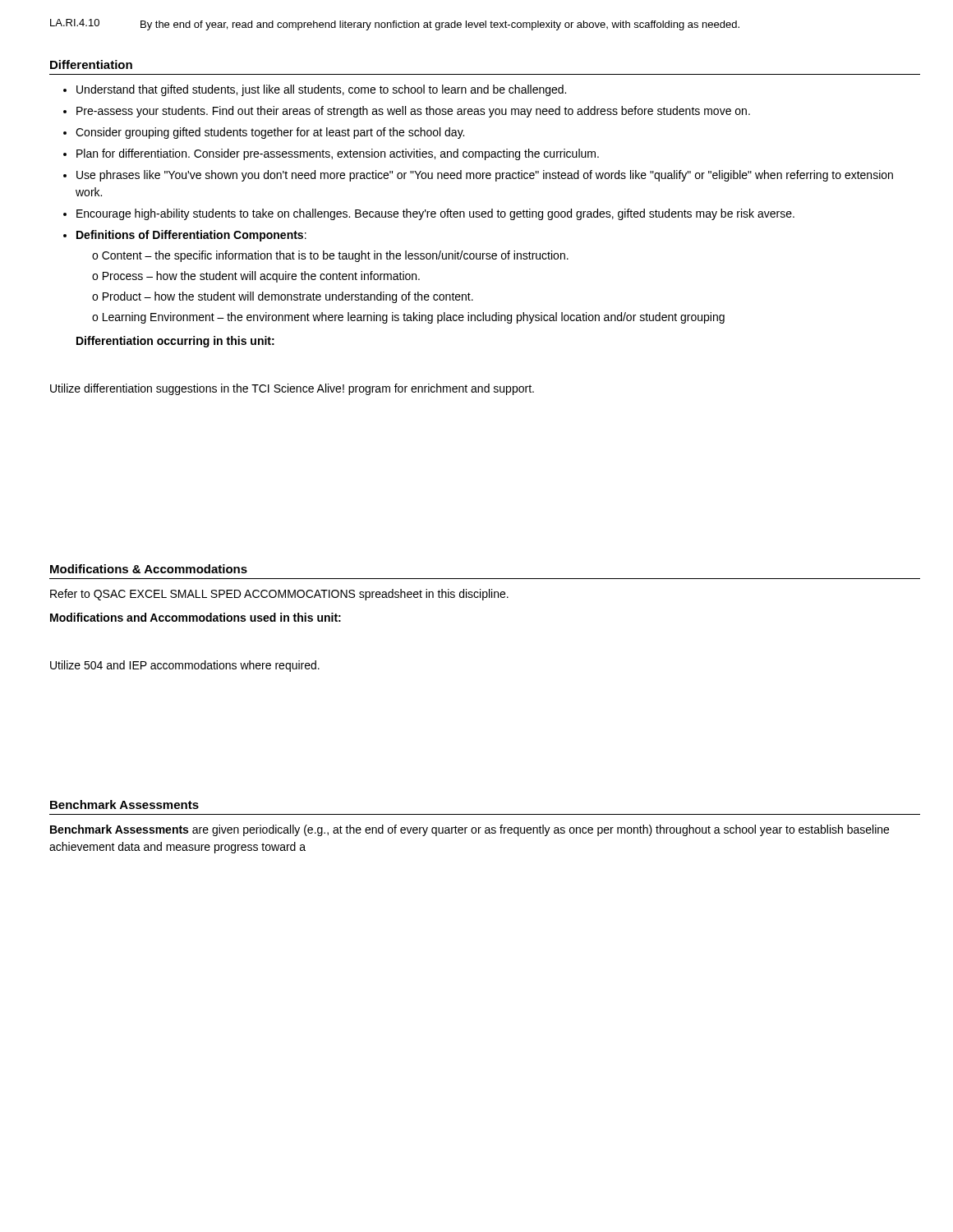Find the block on this page that starts "Utilize differentiation suggestions"
Screen dimensions: 1232x953
point(292,388)
